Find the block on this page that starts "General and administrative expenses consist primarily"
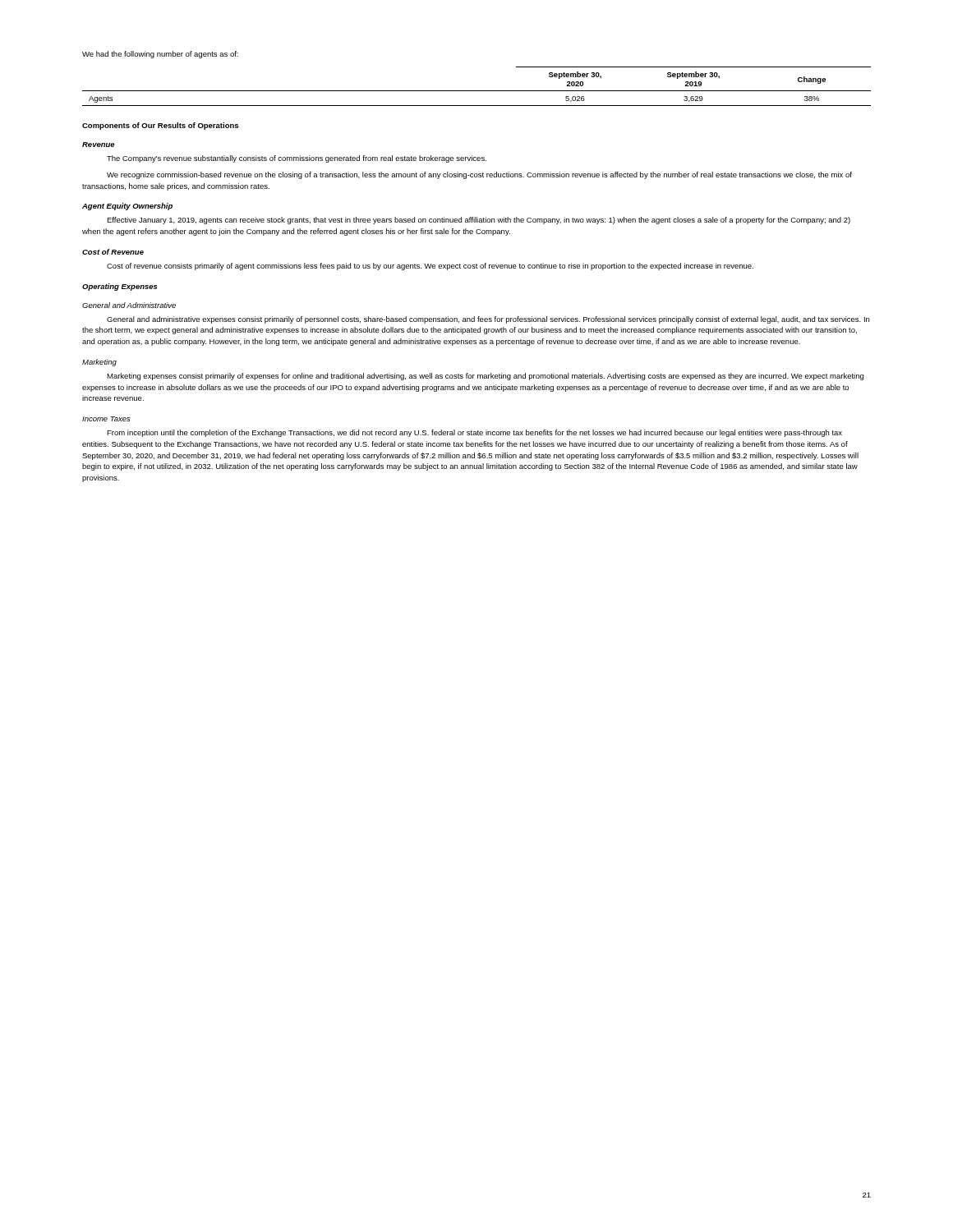This screenshot has height=1232, width=953. click(476, 330)
